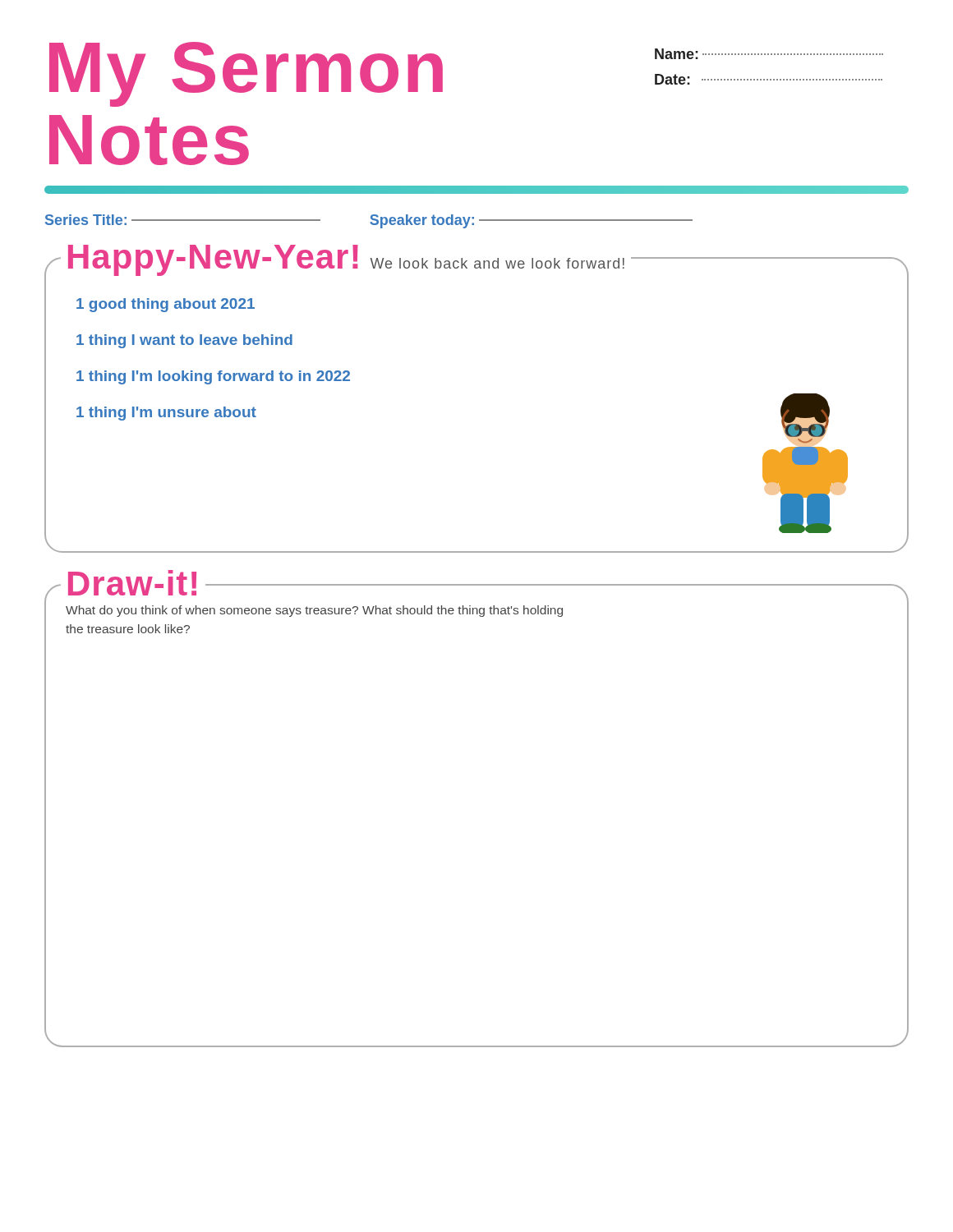Find the text block with the text "Series Title: Speaker"
Image resolution: width=953 pixels, height=1232 pixels.
[x=368, y=221]
